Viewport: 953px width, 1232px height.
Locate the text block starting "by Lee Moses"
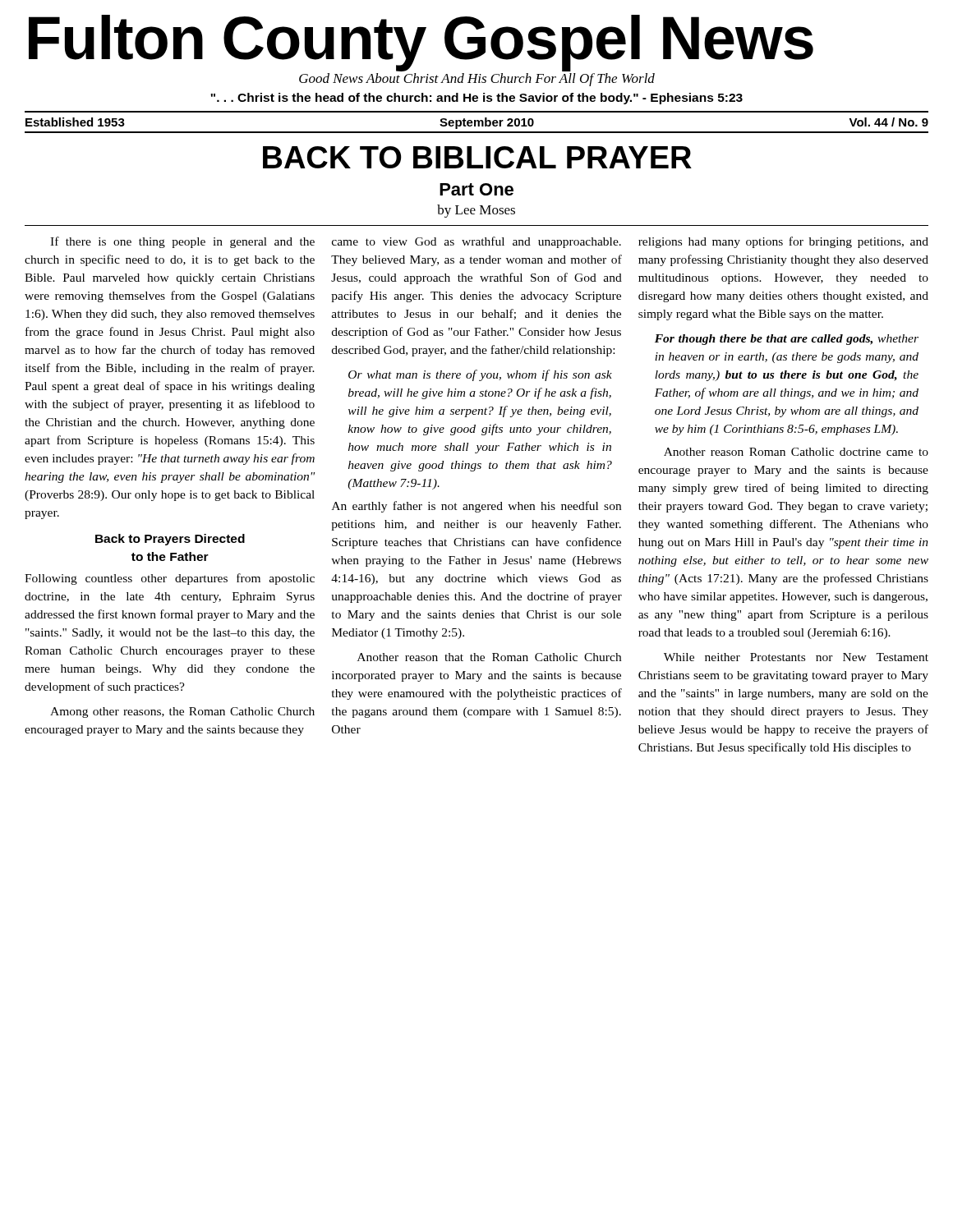[x=476, y=210]
